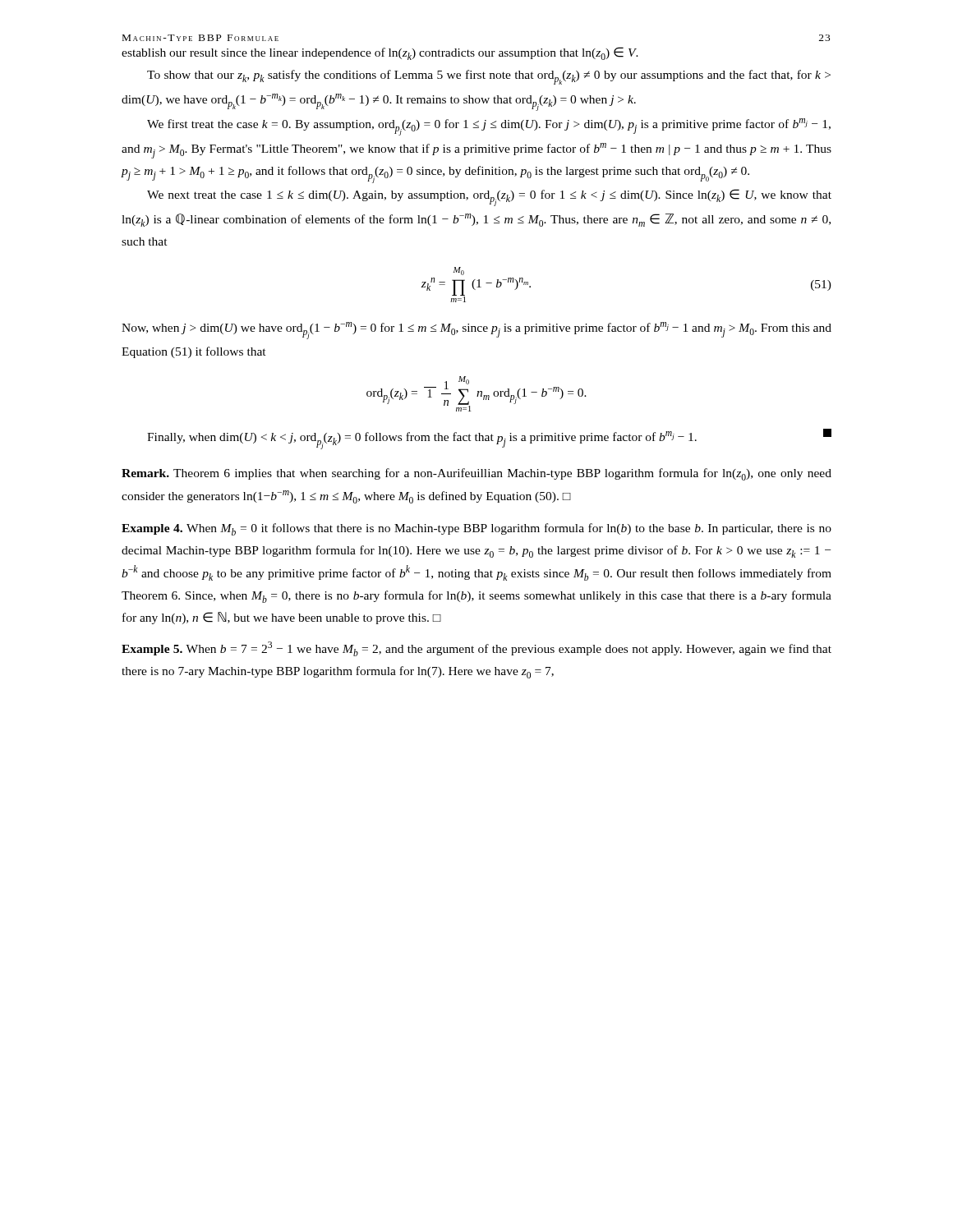Find the text block that reads "Example 5. When b = 7 ="

coord(476,661)
